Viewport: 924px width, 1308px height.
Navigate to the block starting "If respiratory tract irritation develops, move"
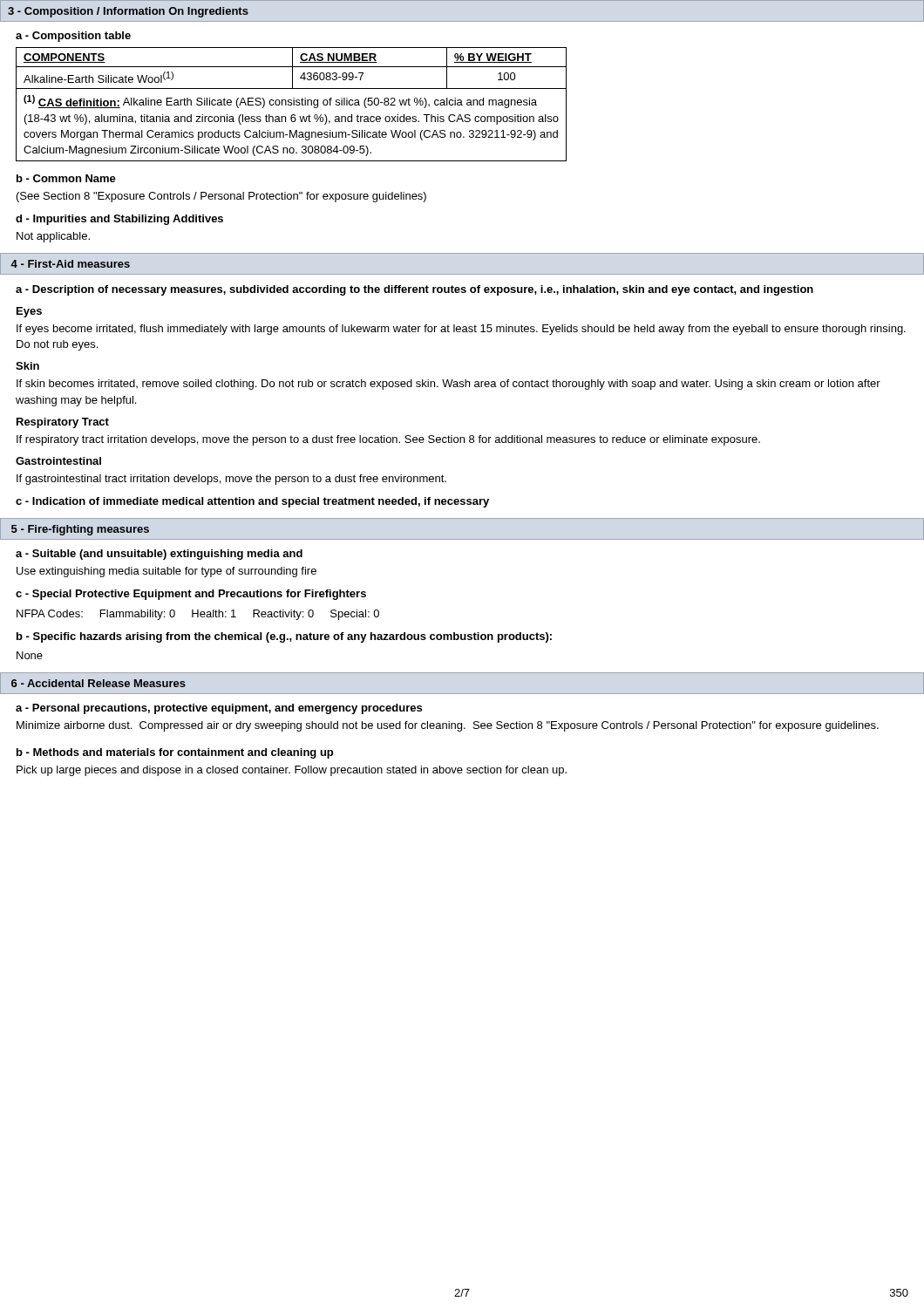tap(388, 439)
